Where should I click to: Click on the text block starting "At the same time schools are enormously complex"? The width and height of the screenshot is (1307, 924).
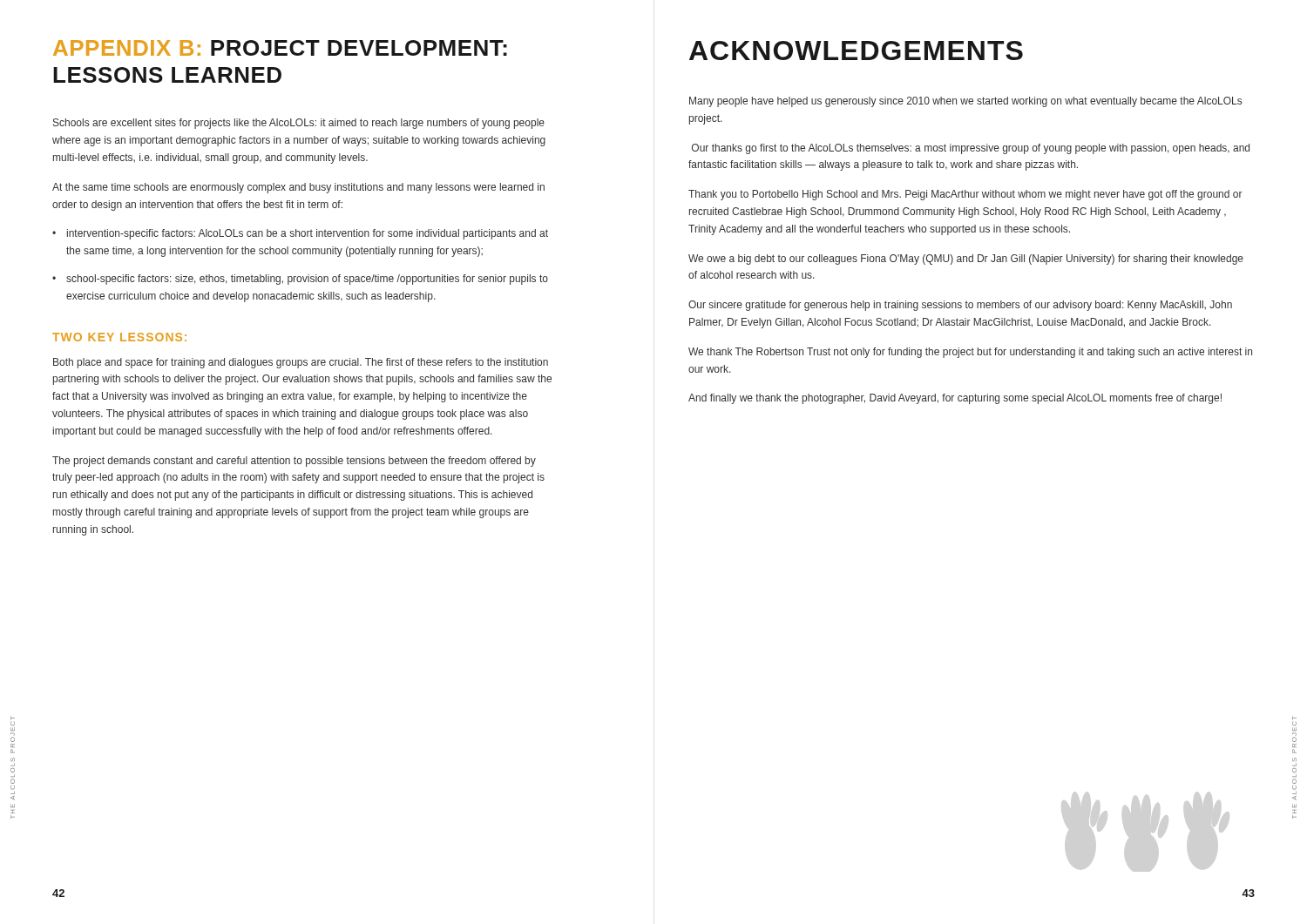coord(305,196)
